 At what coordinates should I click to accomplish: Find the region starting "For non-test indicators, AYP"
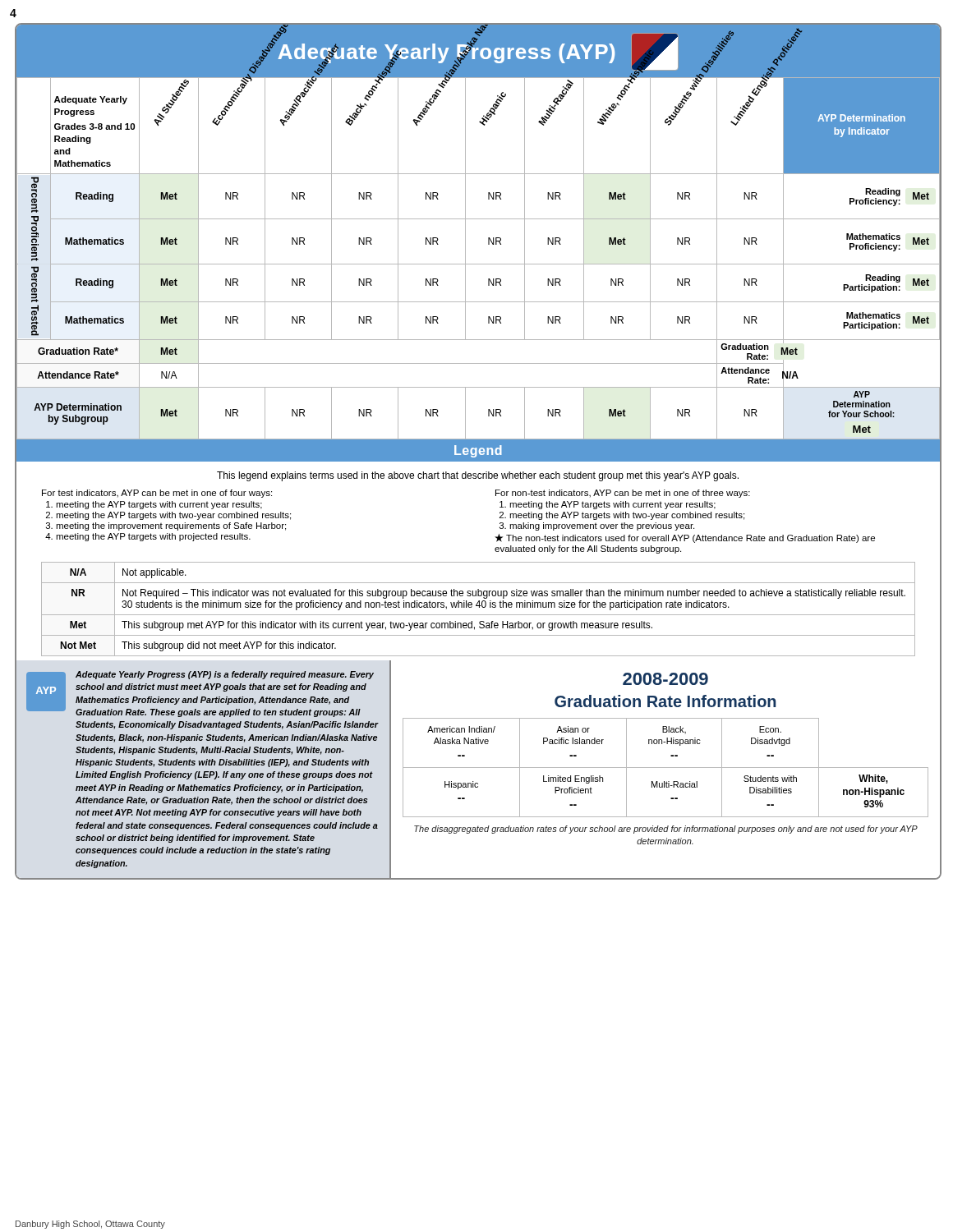click(x=705, y=521)
